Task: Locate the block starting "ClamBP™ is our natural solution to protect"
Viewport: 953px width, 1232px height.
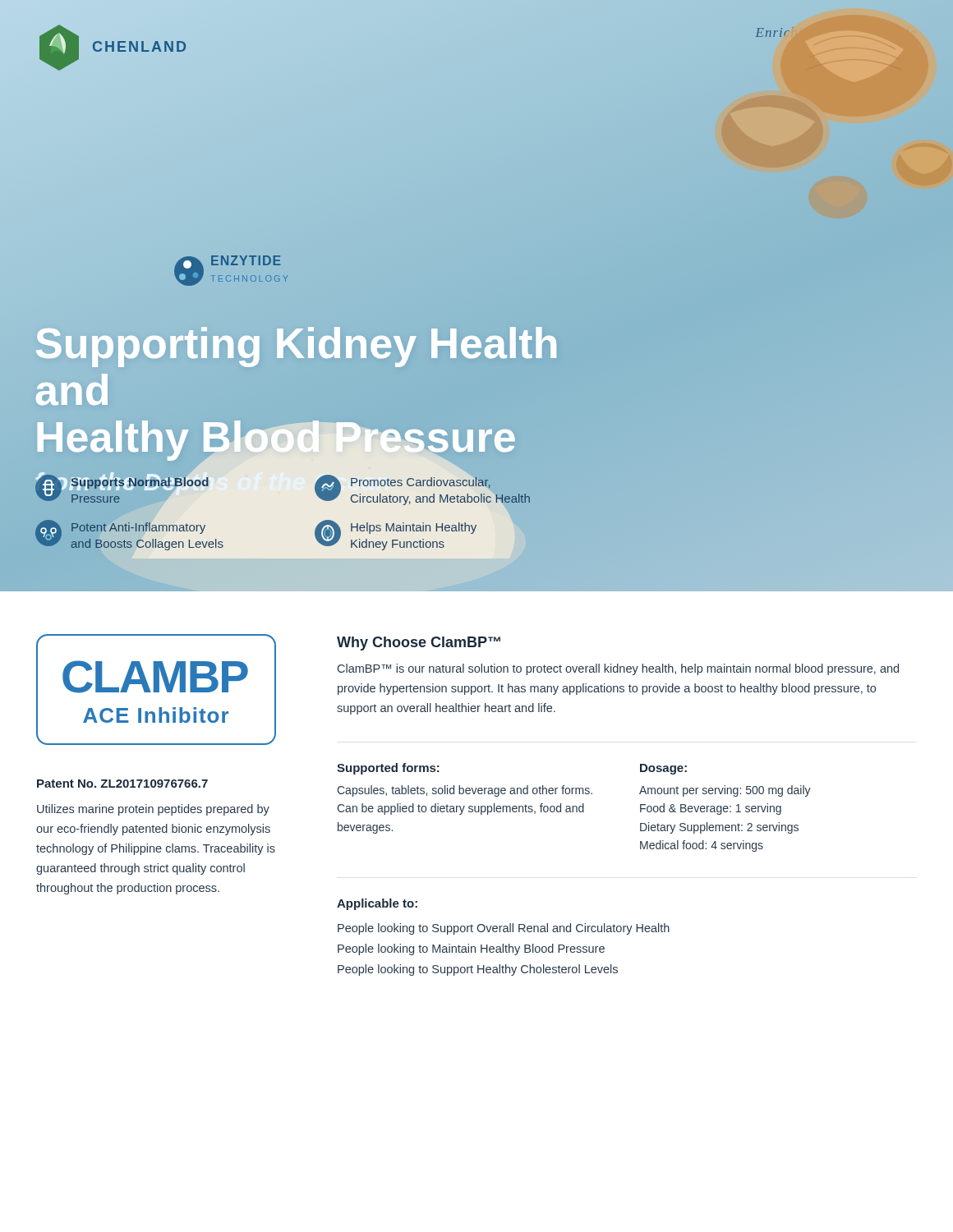Action: pyautogui.click(x=618, y=688)
